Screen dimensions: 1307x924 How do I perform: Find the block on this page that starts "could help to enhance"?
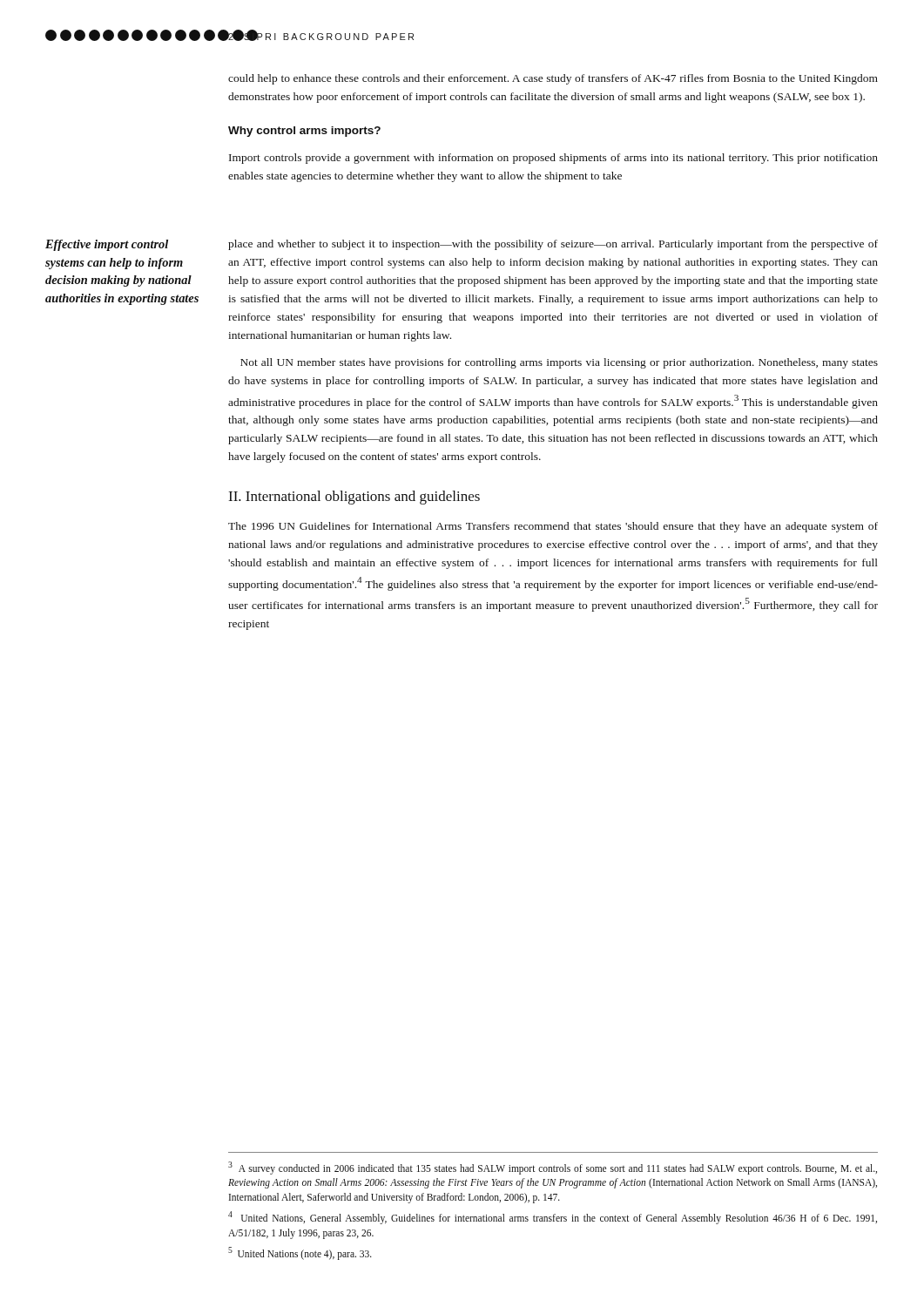(553, 88)
